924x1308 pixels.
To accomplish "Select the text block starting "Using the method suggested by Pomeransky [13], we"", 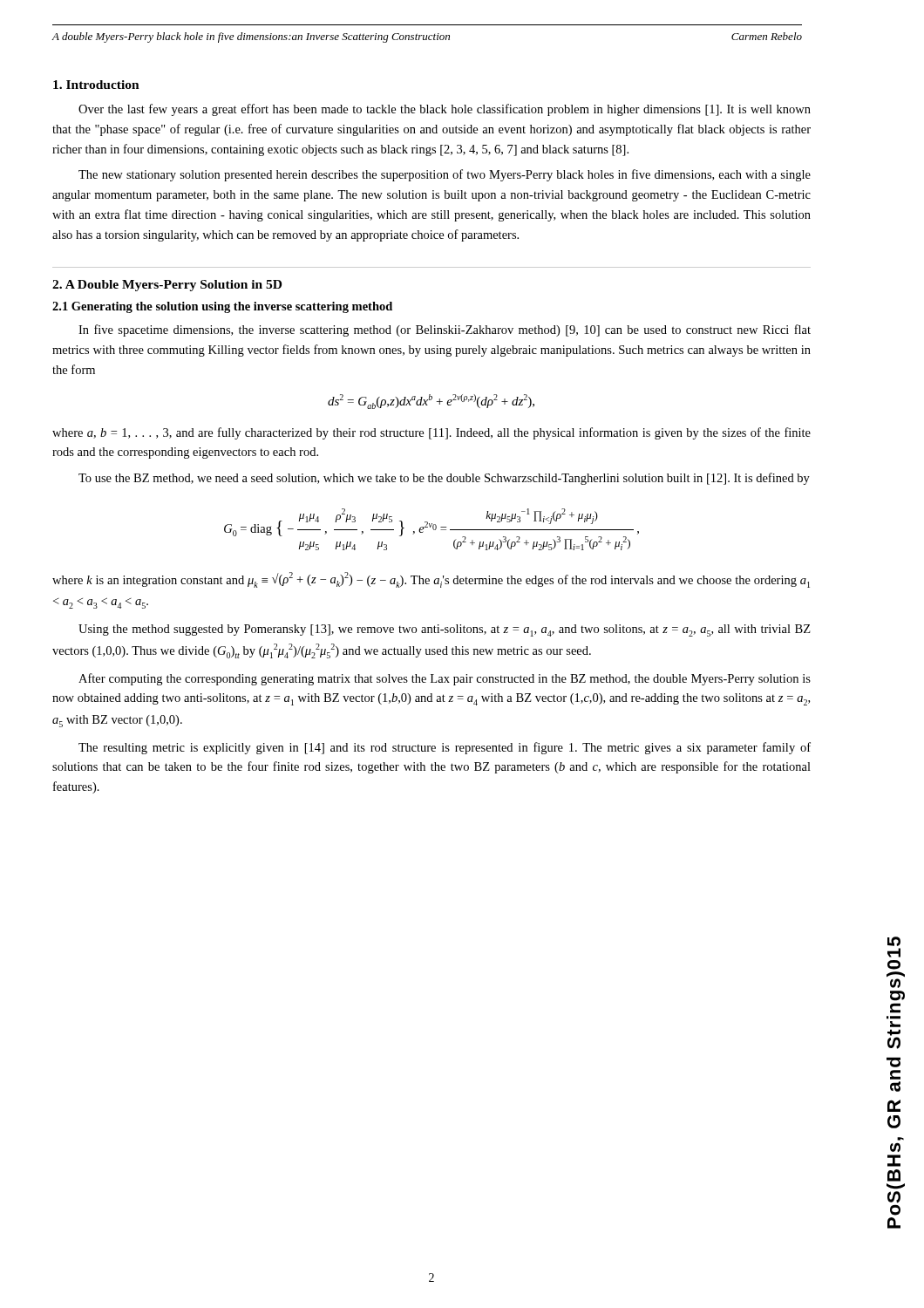I will pos(432,641).
